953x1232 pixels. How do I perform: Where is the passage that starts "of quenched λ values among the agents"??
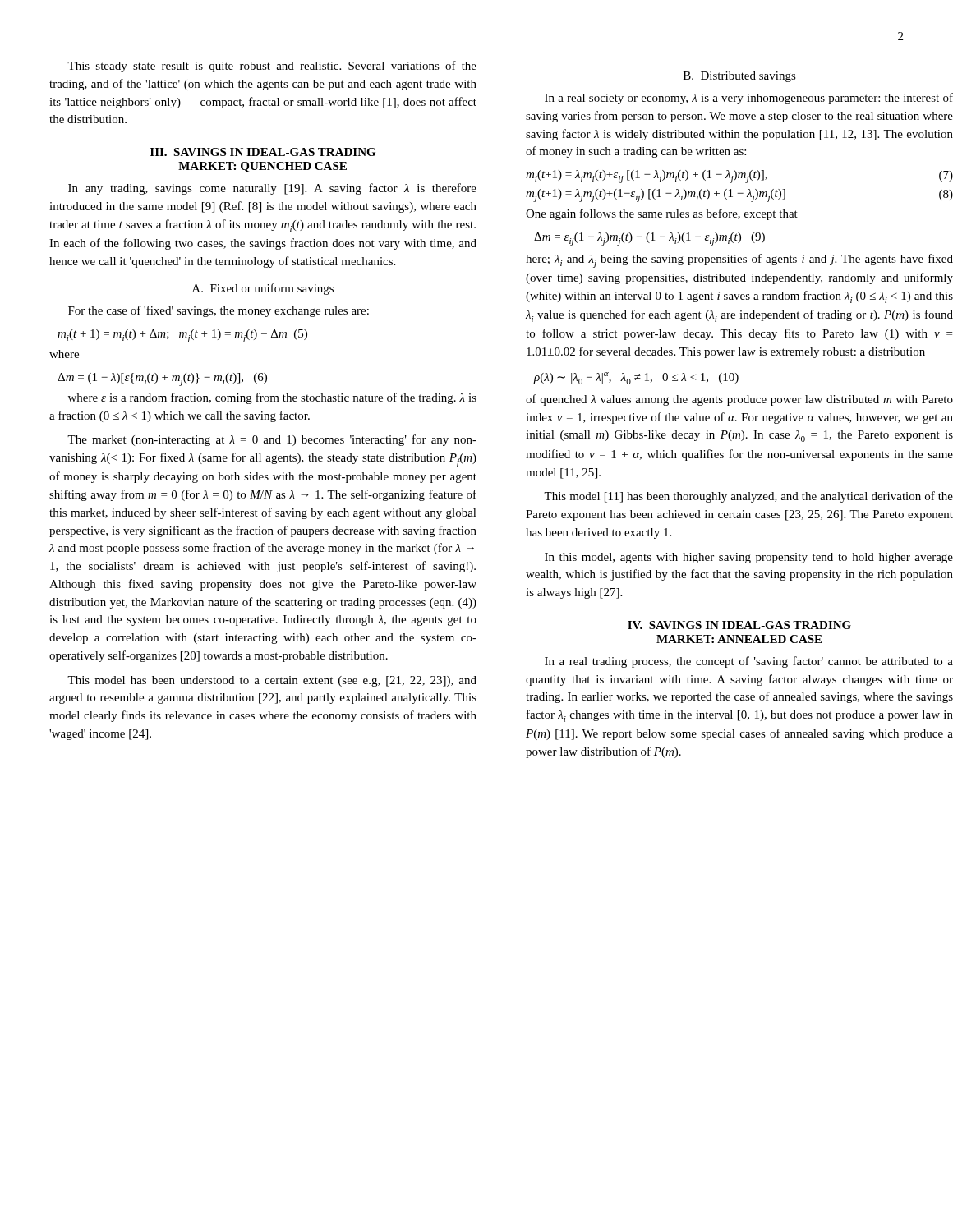[739, 496]
